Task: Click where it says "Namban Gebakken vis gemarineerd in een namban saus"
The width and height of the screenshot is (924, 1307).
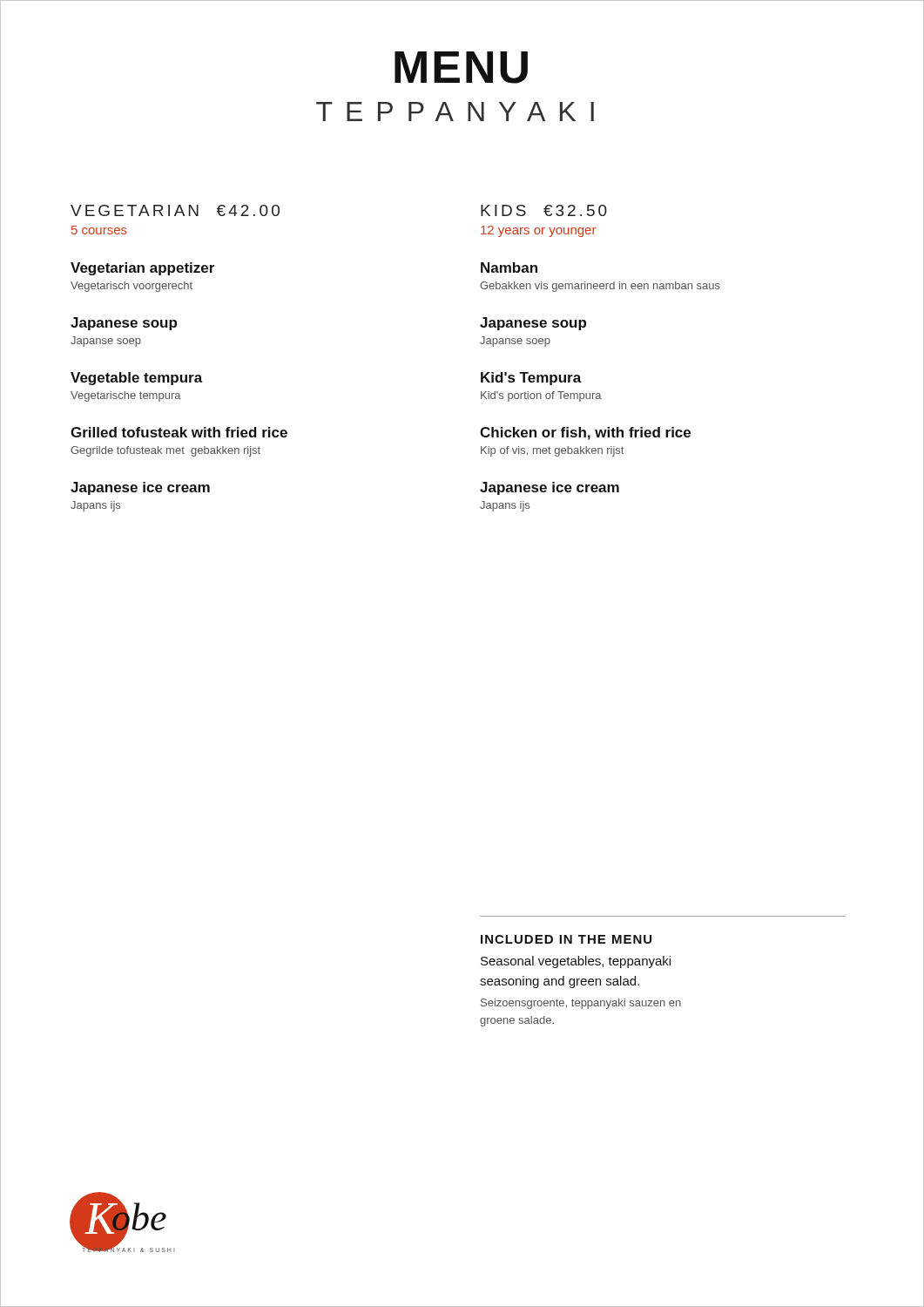Action: (676, 276)
